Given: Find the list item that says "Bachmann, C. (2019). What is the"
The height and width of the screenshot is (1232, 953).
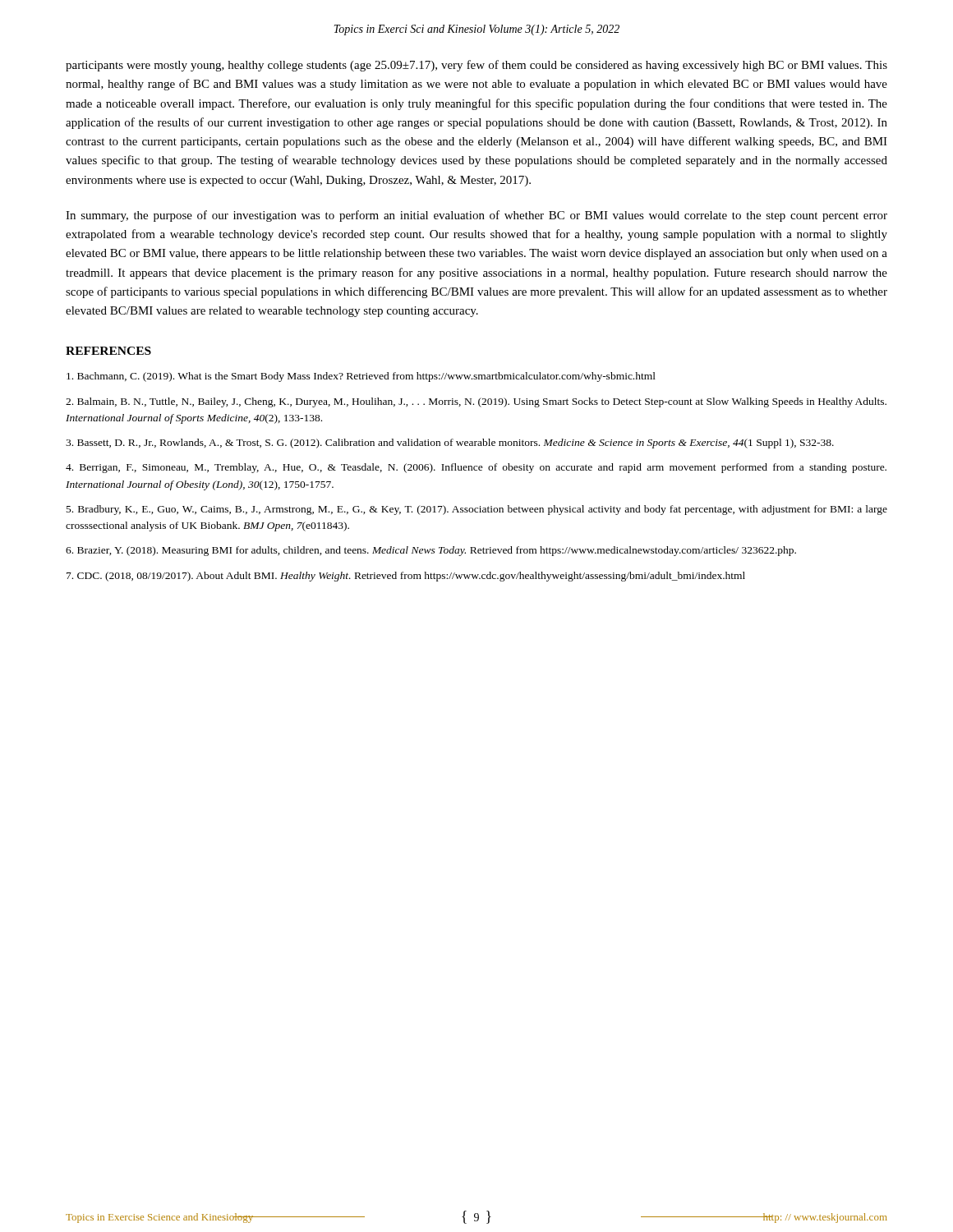Looking at the screenshot, I should pyautogui.click(x=361, y=376).
